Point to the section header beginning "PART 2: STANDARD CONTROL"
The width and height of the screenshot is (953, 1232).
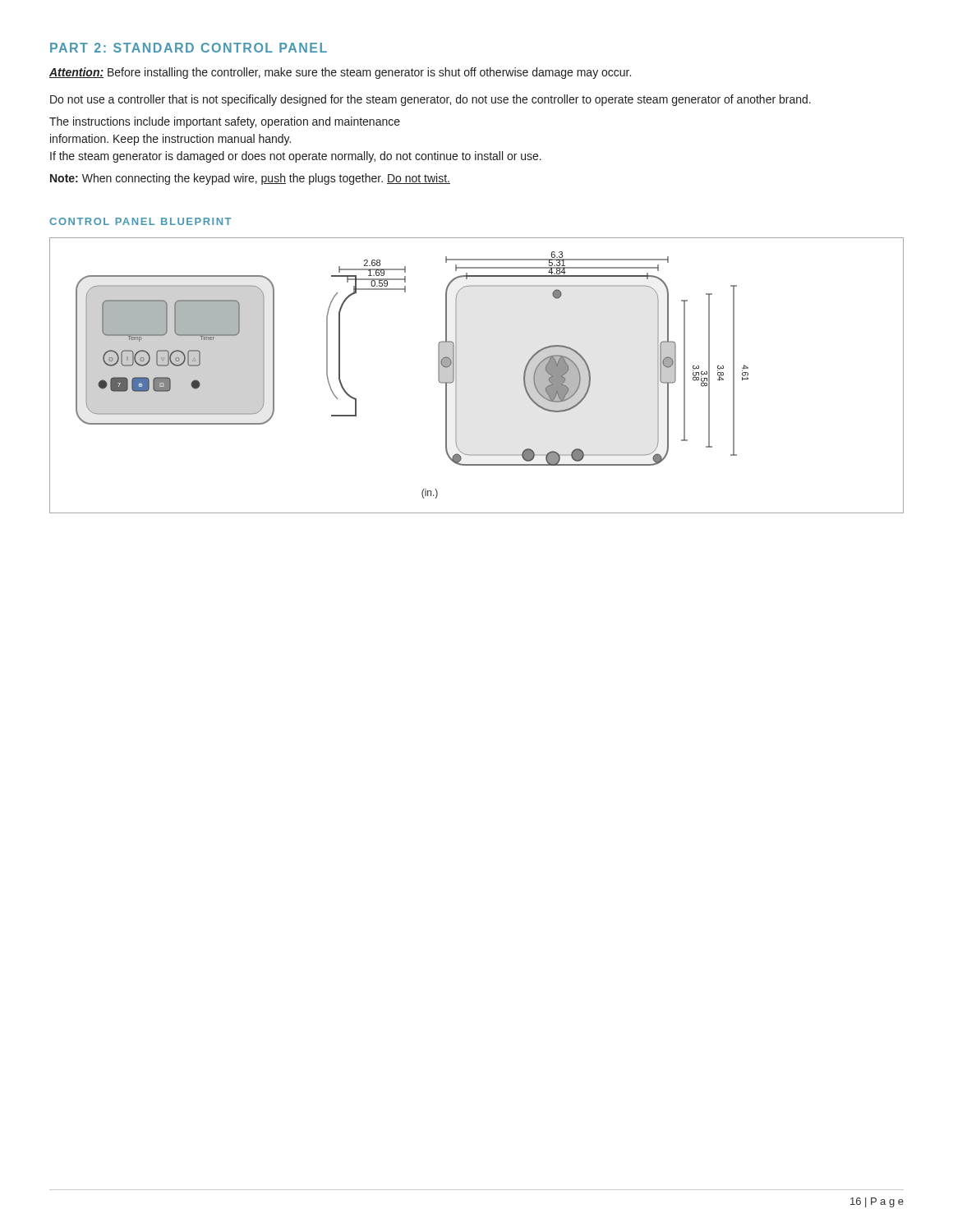click(189, 48)
